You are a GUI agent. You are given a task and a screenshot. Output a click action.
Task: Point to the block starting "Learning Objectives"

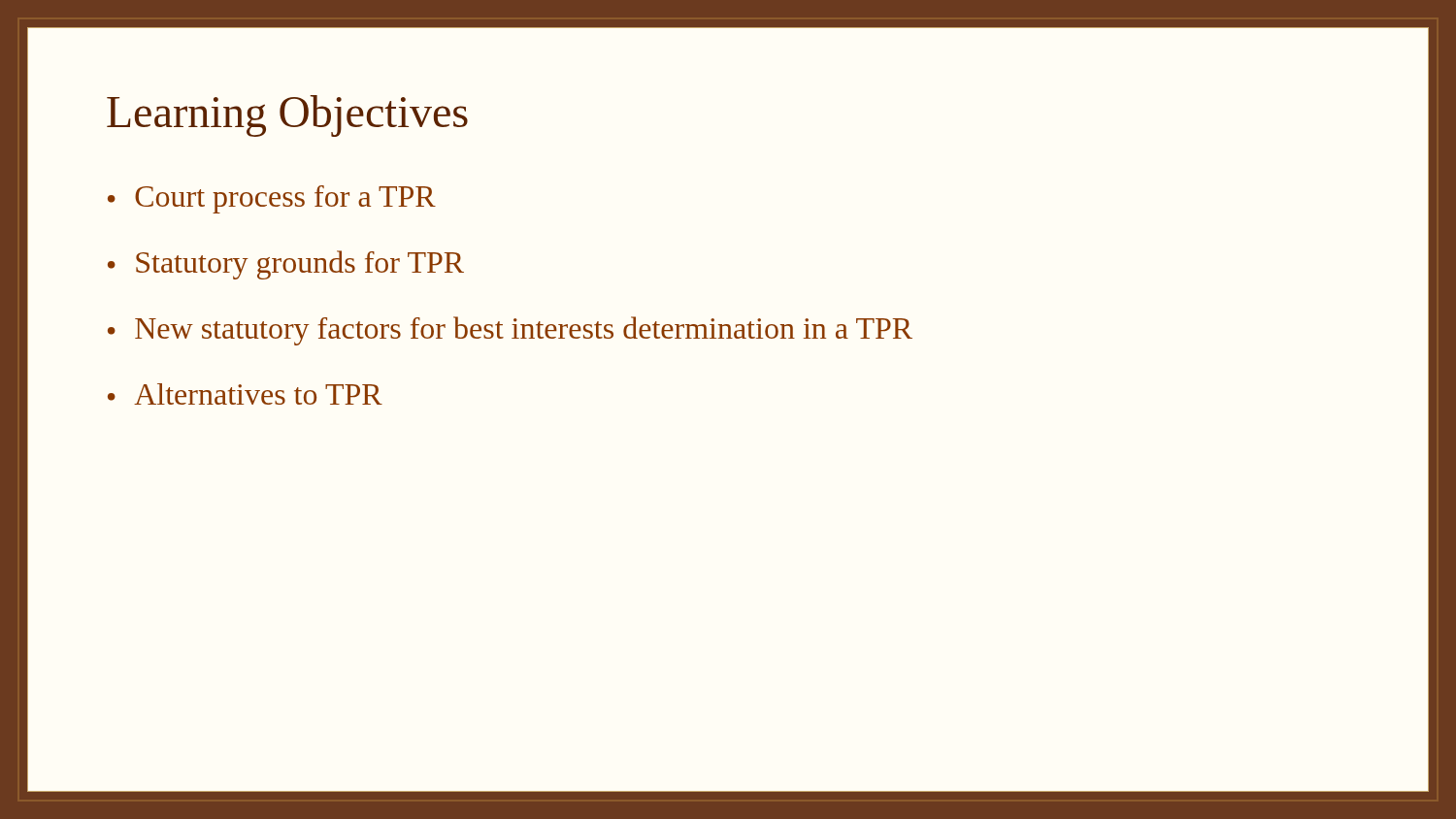287,112
